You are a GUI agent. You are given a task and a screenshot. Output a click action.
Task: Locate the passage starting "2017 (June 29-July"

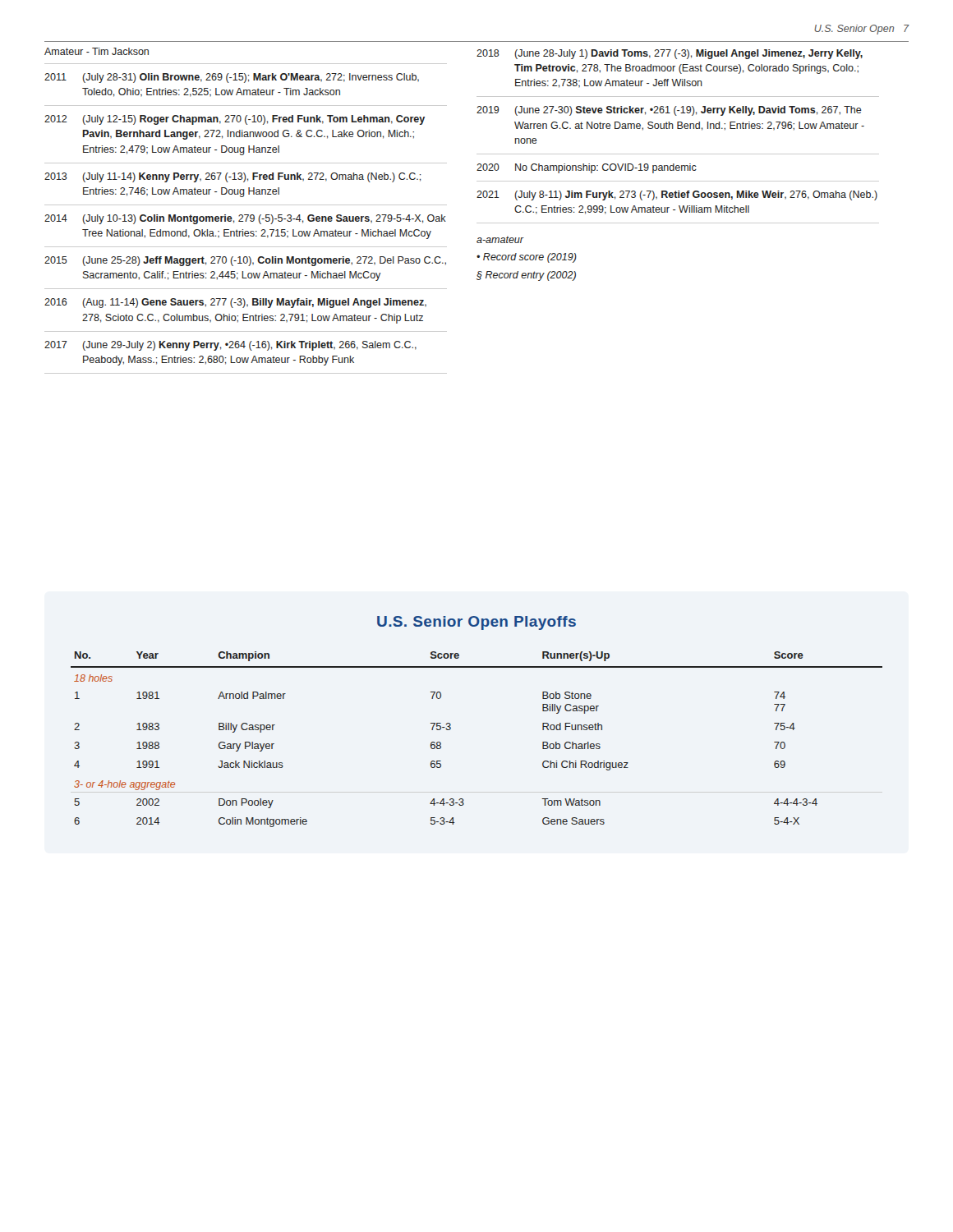[x=246, y=352]
